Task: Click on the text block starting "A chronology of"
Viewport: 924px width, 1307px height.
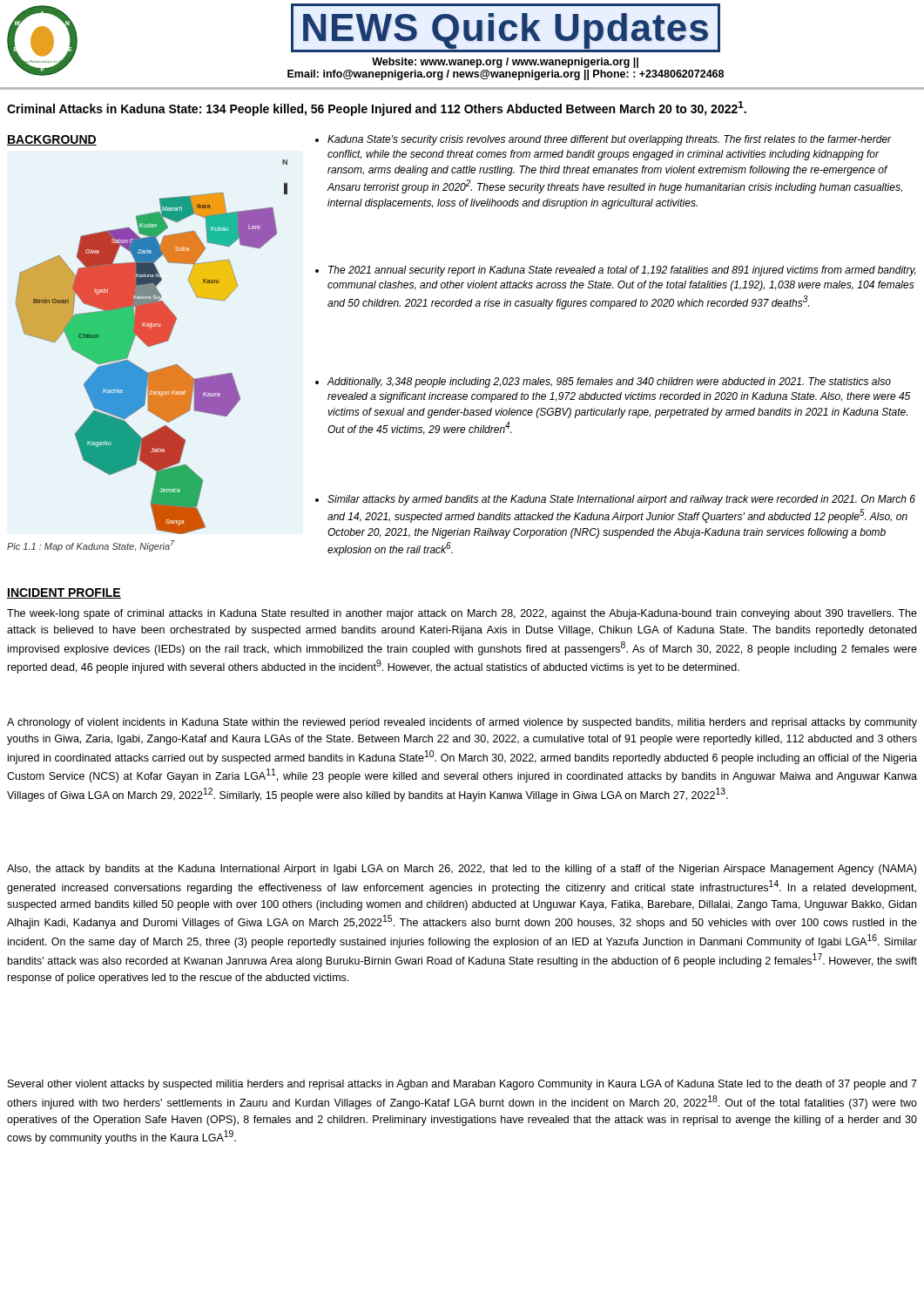Action: click(462, 759)
